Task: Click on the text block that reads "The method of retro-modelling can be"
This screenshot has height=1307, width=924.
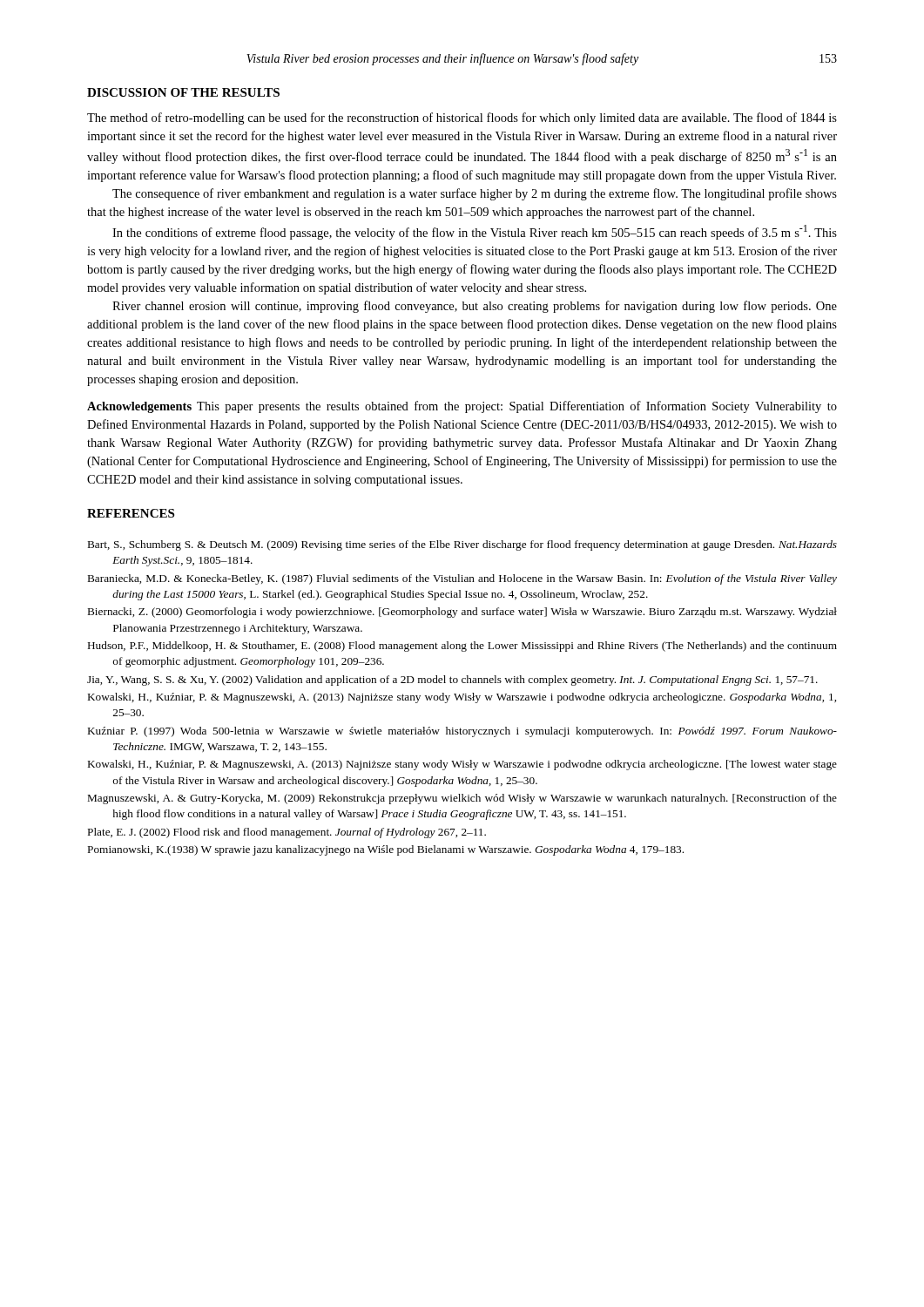Action: 462,249
